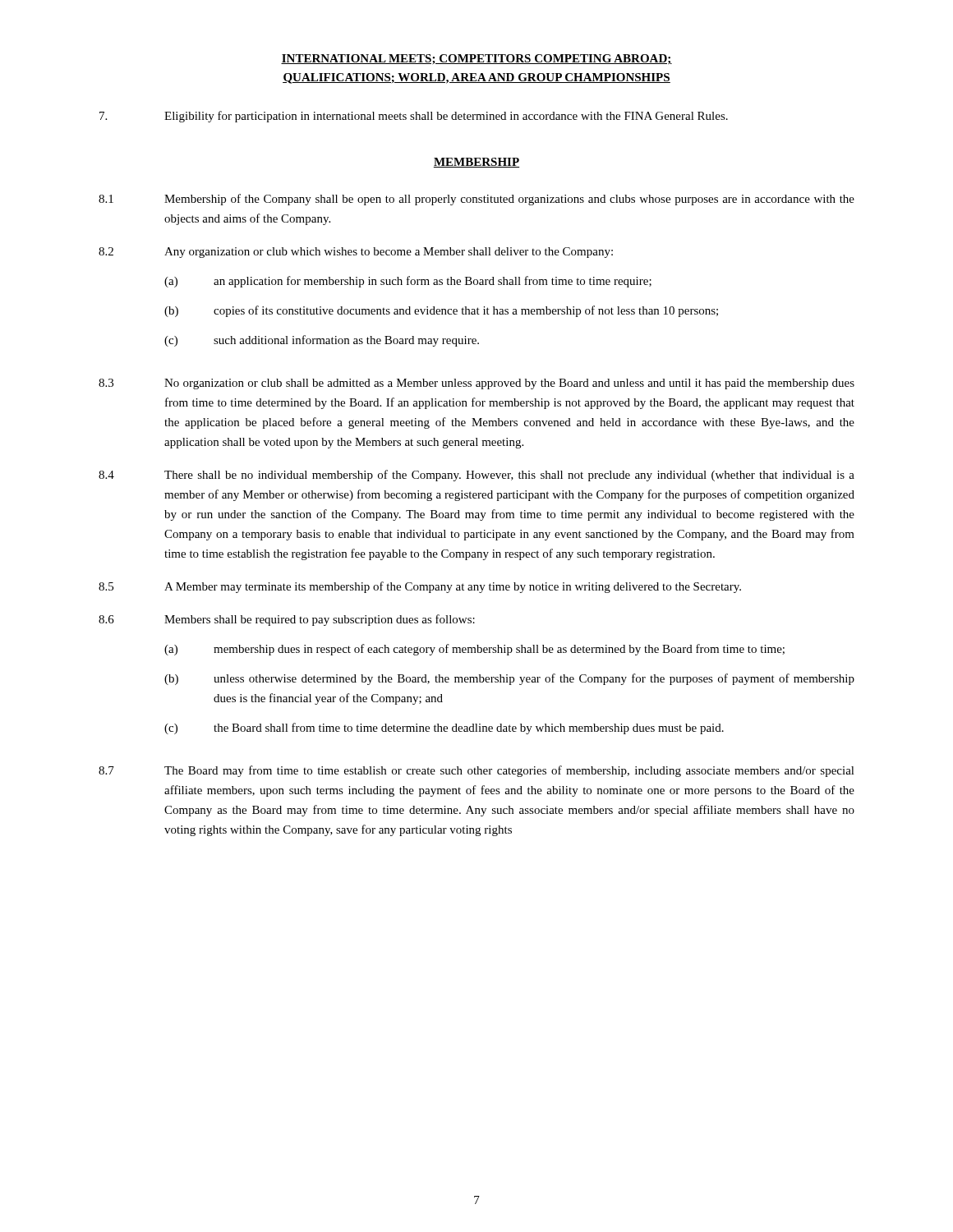
Task: Click on the passage starting "8.7 The Board may from"
Action: [476, 800]
